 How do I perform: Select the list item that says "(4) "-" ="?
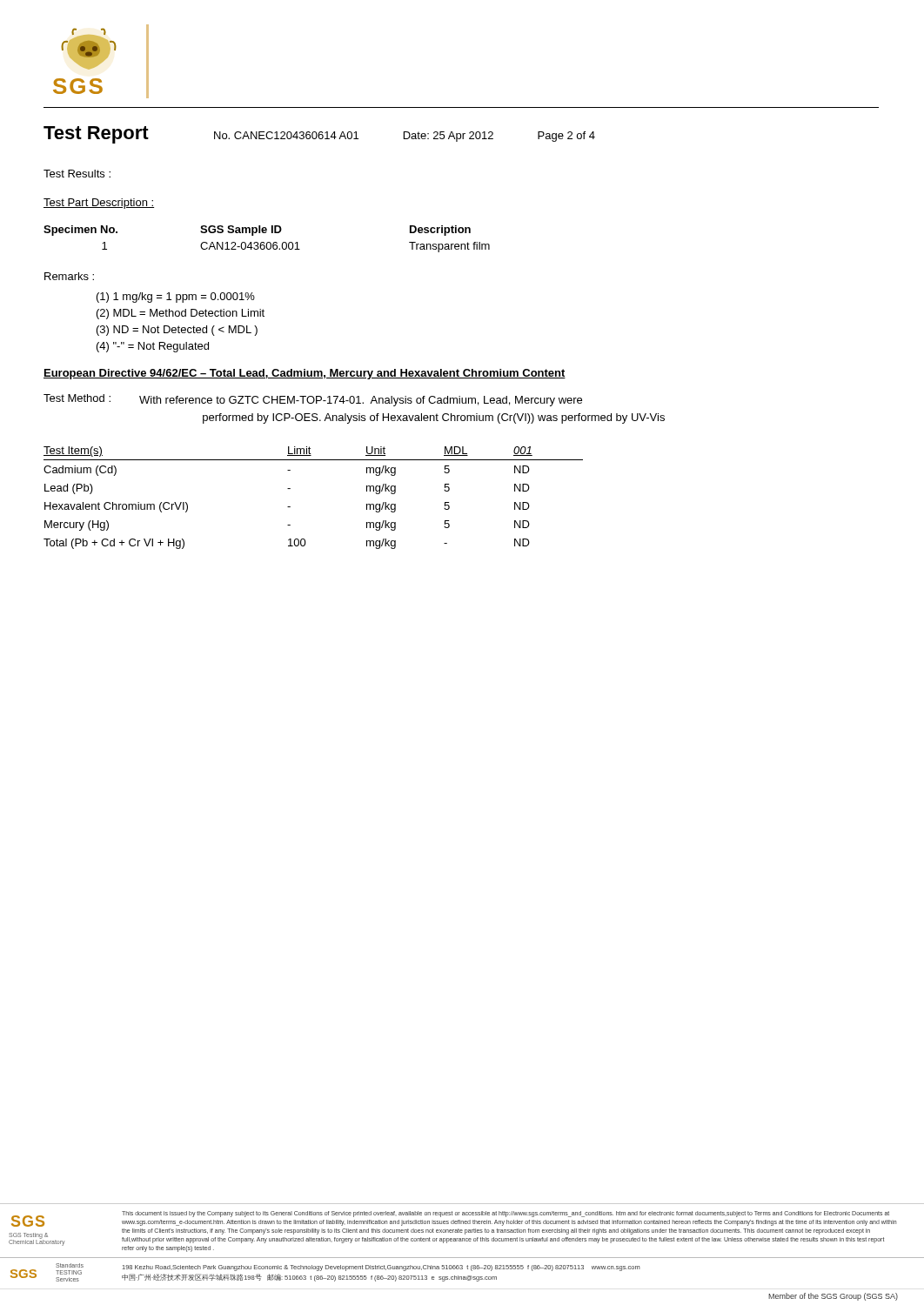coord(153,346)
